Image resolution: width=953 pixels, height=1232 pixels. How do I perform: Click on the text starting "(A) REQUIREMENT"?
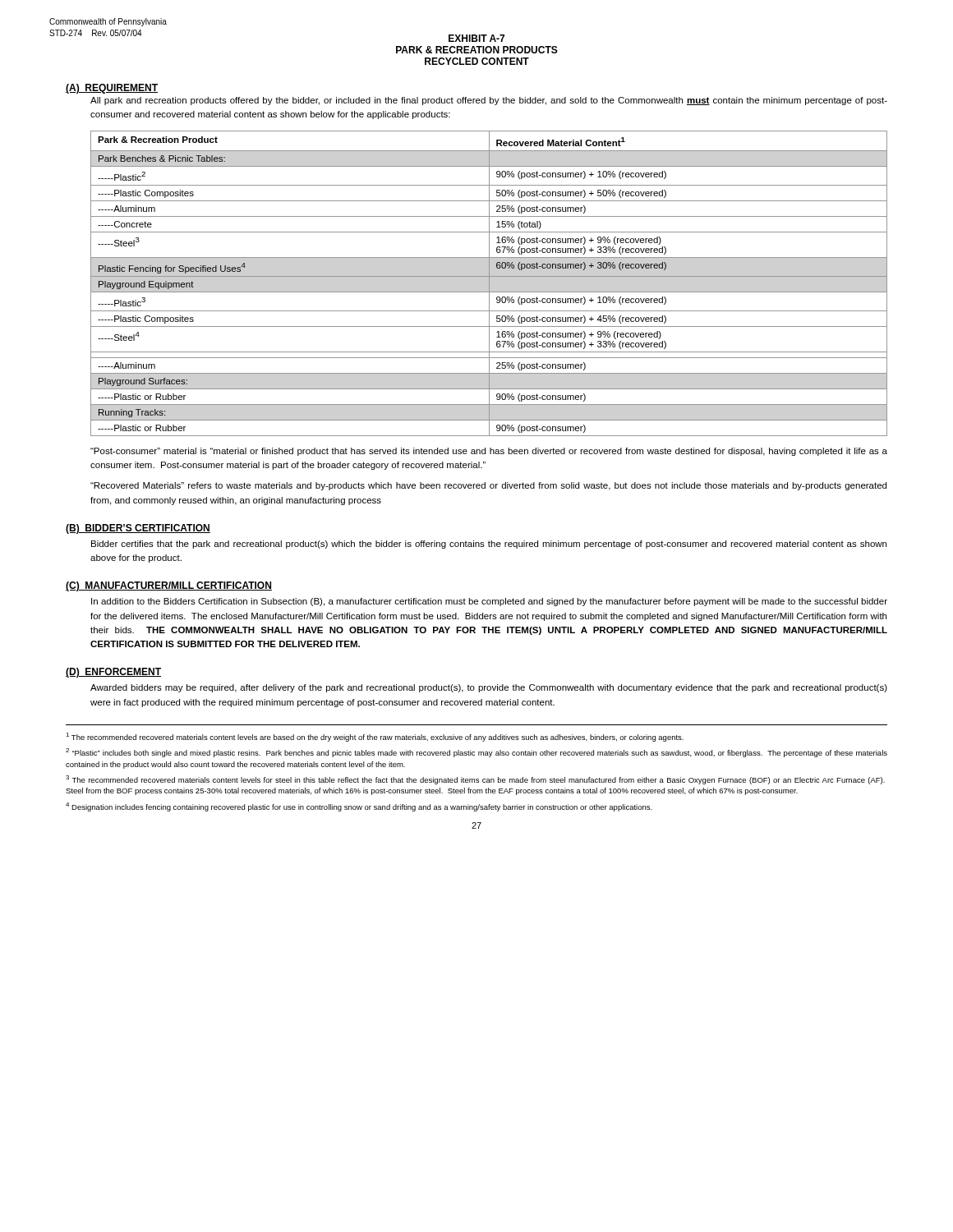[x=112, y=88]
